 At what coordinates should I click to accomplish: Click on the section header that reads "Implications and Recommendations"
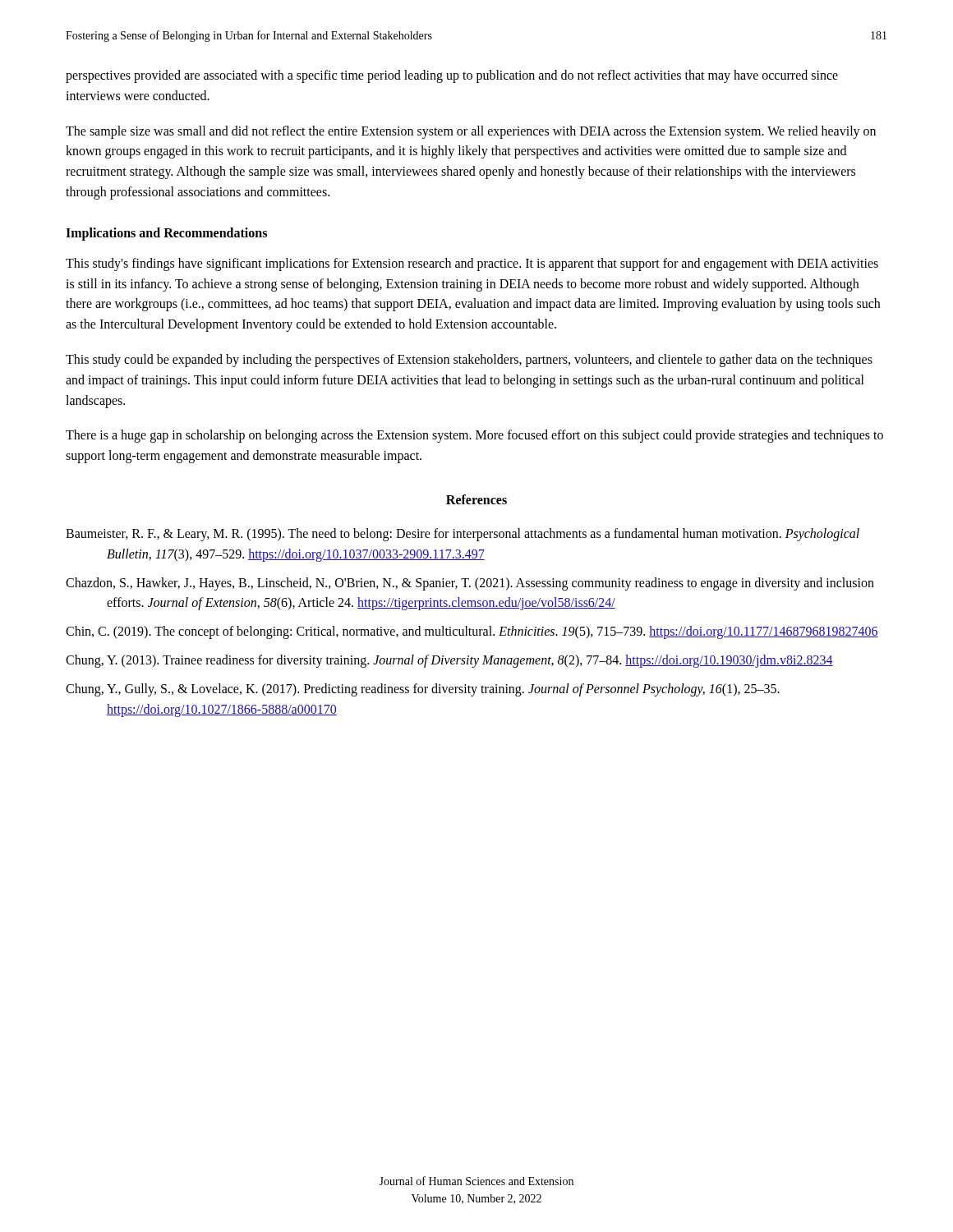167,233
